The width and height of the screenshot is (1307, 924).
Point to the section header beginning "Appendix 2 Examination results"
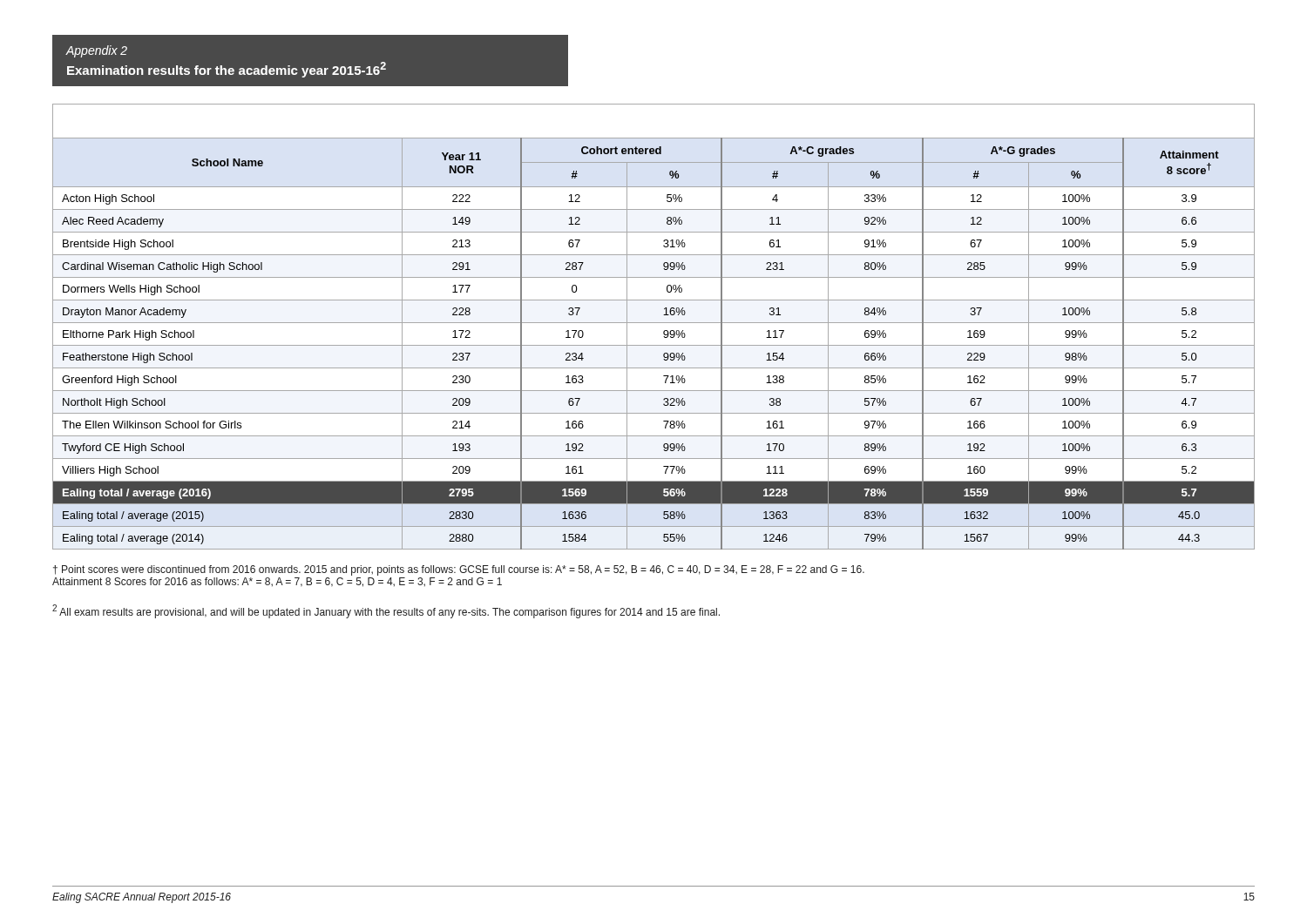coord(310,61)
